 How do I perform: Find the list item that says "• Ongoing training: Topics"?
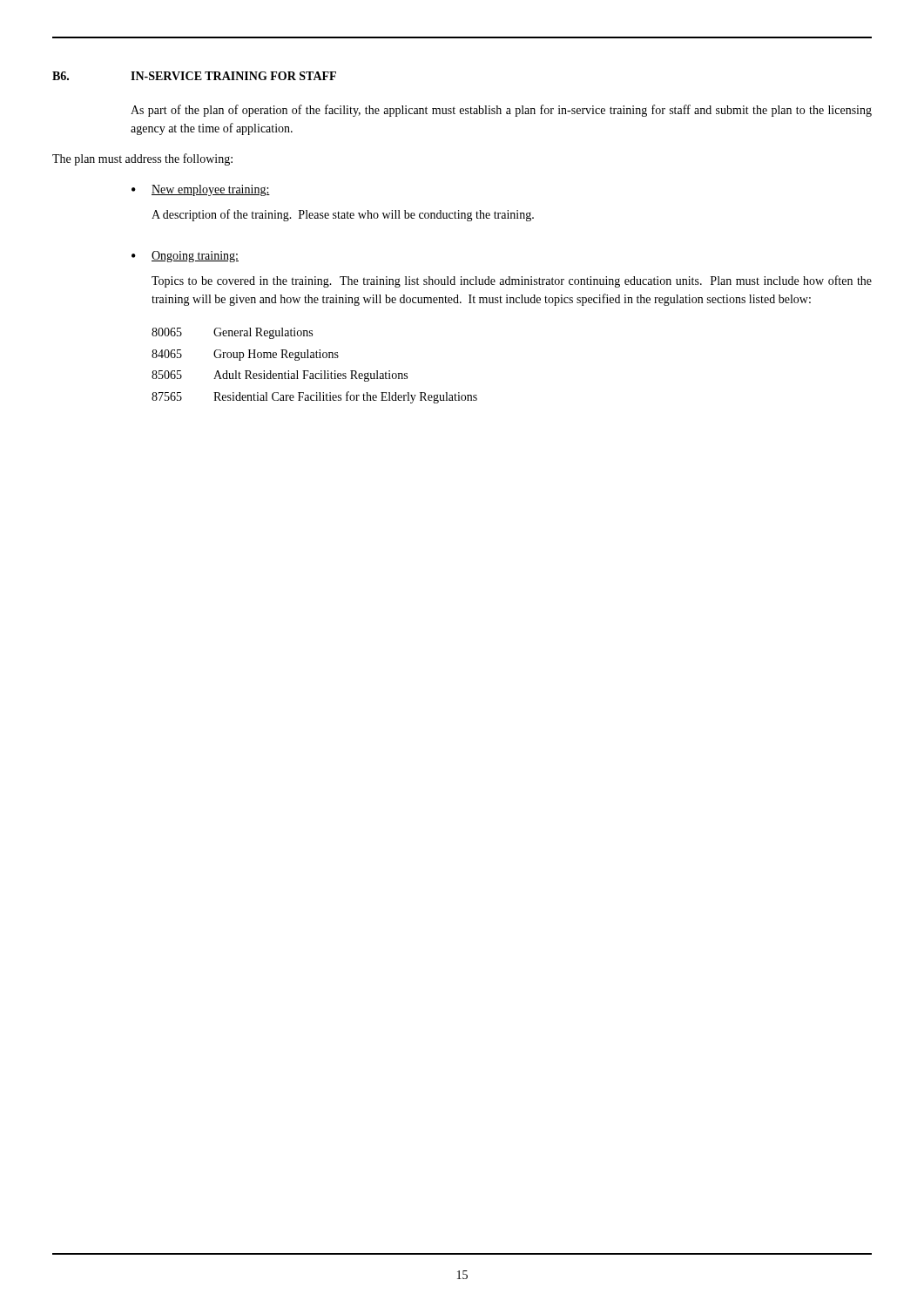(x=185, y=257)
